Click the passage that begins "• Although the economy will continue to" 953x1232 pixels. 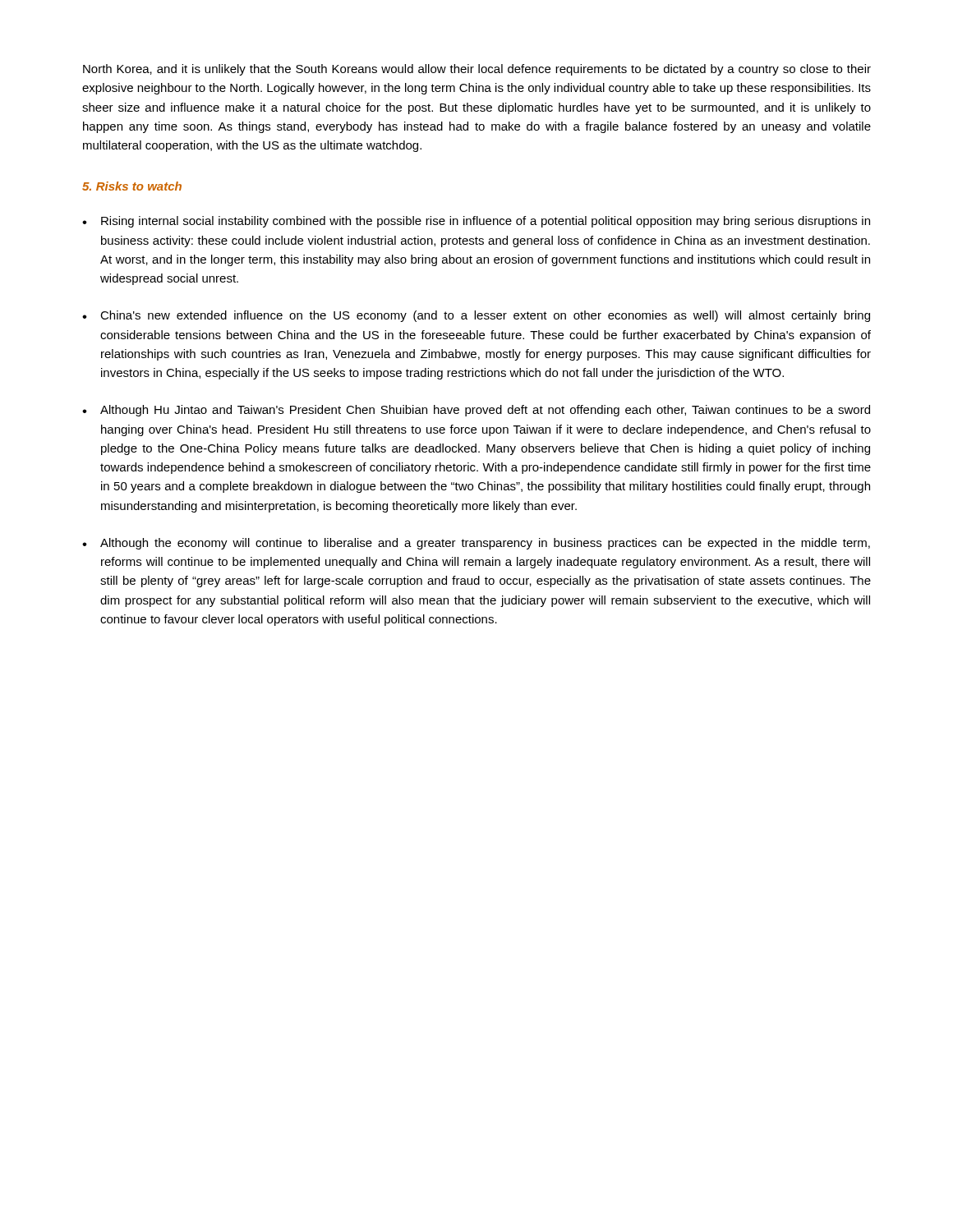476,581
